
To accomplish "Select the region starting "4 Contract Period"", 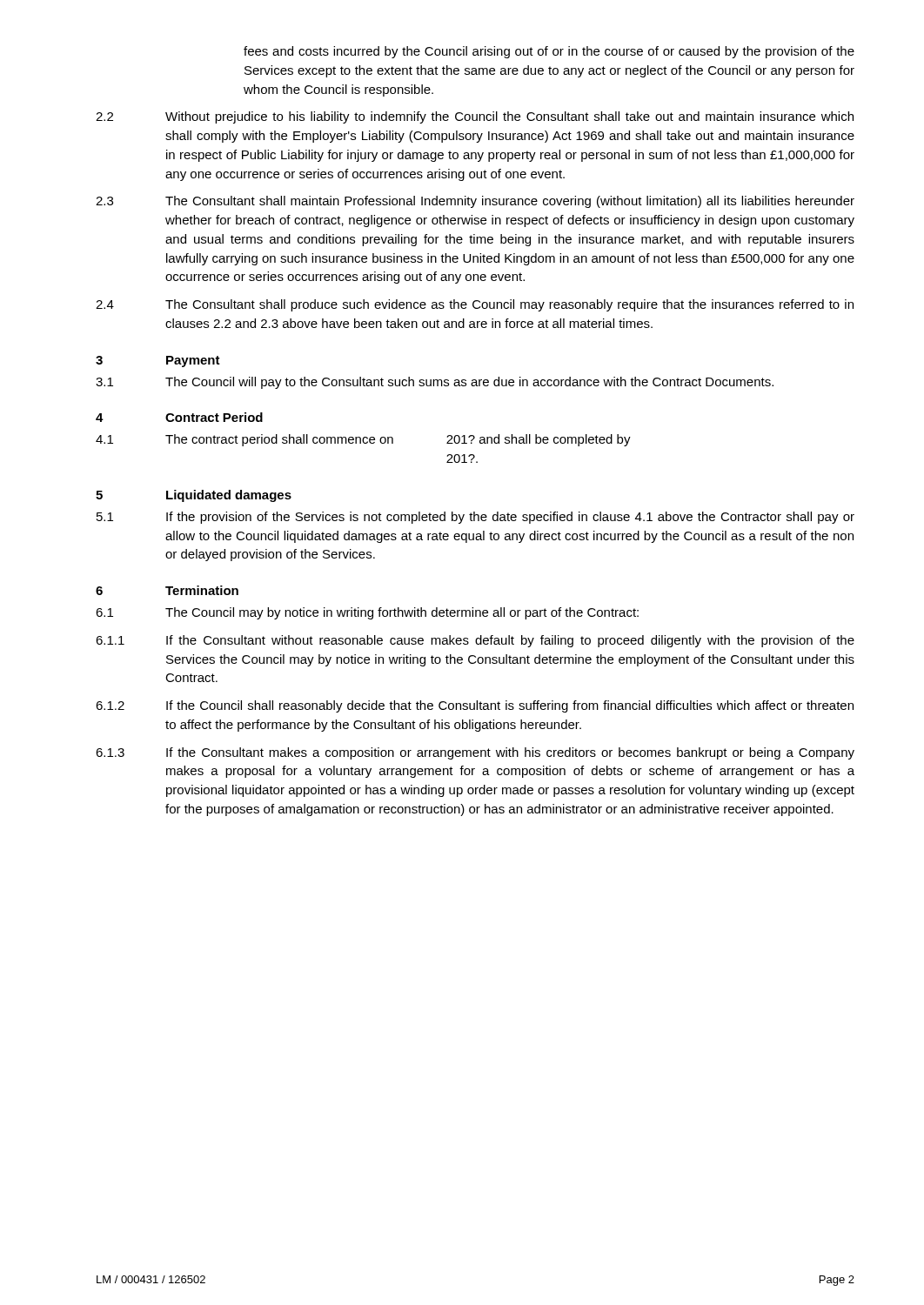I will 179,417.
